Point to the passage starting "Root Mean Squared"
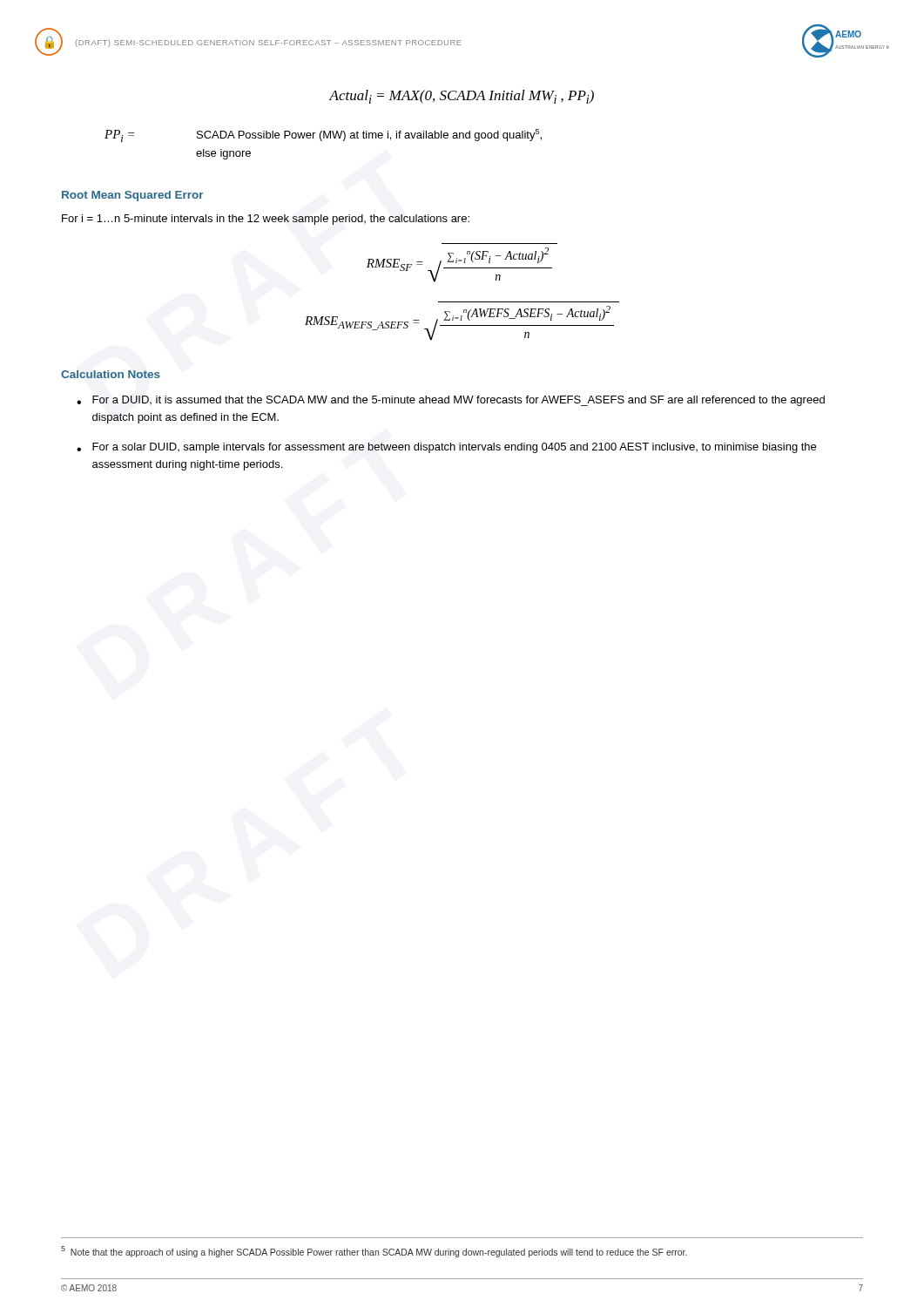 click(132, 195)
